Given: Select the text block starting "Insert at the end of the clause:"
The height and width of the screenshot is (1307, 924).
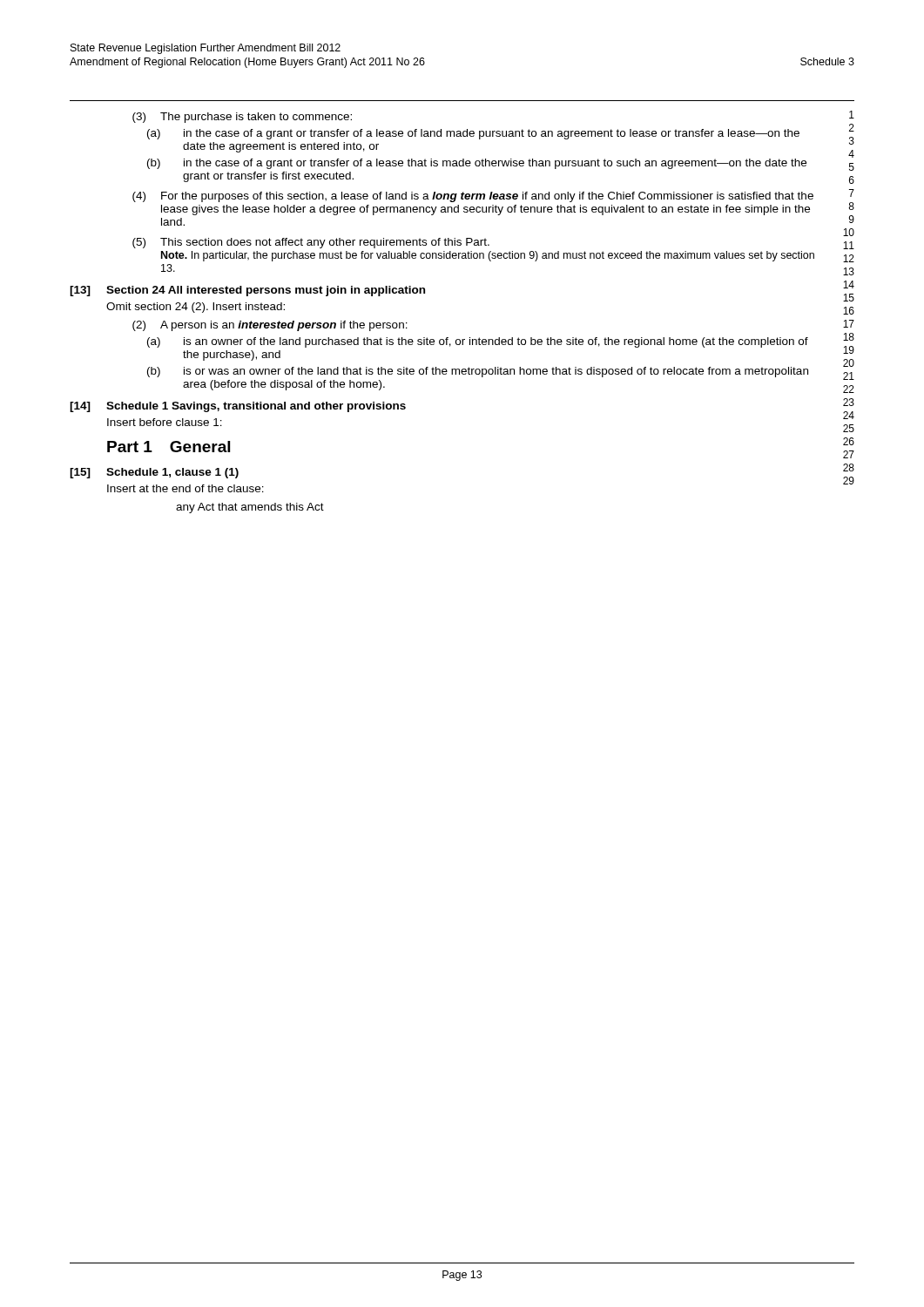Looking at the screenshot, I should point(185,488).
